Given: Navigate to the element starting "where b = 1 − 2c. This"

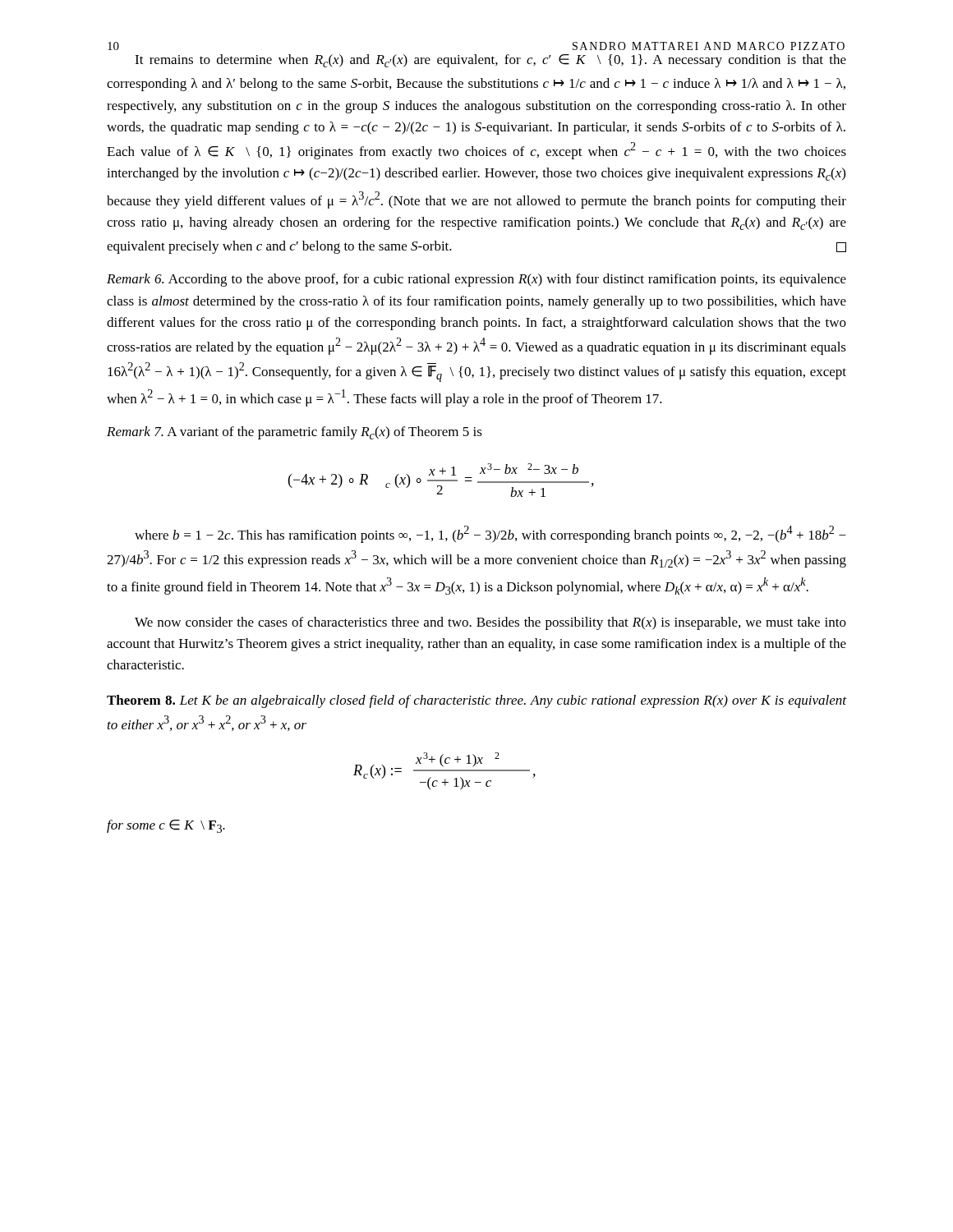Looking at the screenshot, I should point(476,560).
